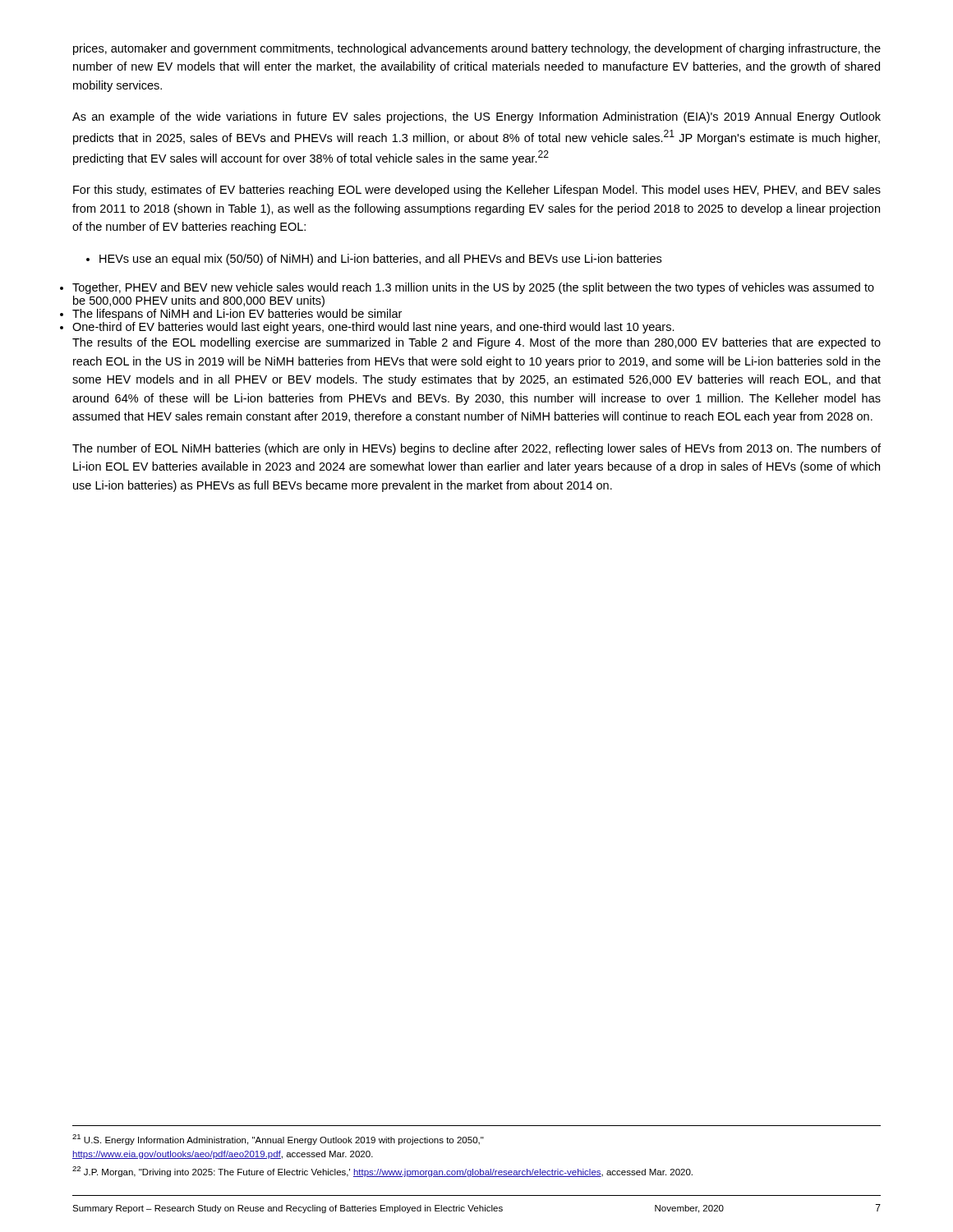Locate the text block that reads "prices, automaker and government commitments, technological"
Screen dimensions: 1232x953
point(476,67)
